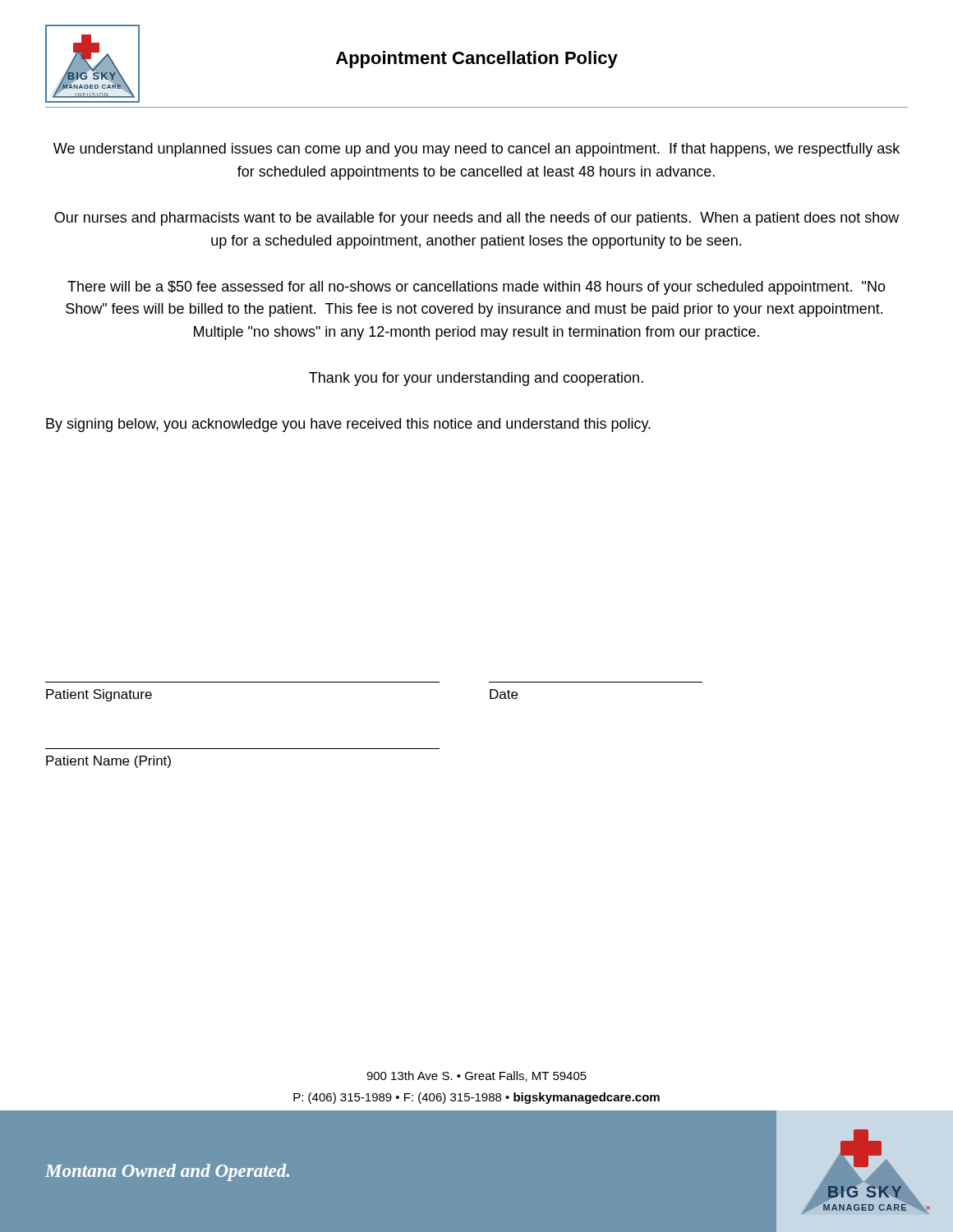953x1232 pixels.
Task: Select the passage starting "We understand unplanned"
Action: coord(476,160)
